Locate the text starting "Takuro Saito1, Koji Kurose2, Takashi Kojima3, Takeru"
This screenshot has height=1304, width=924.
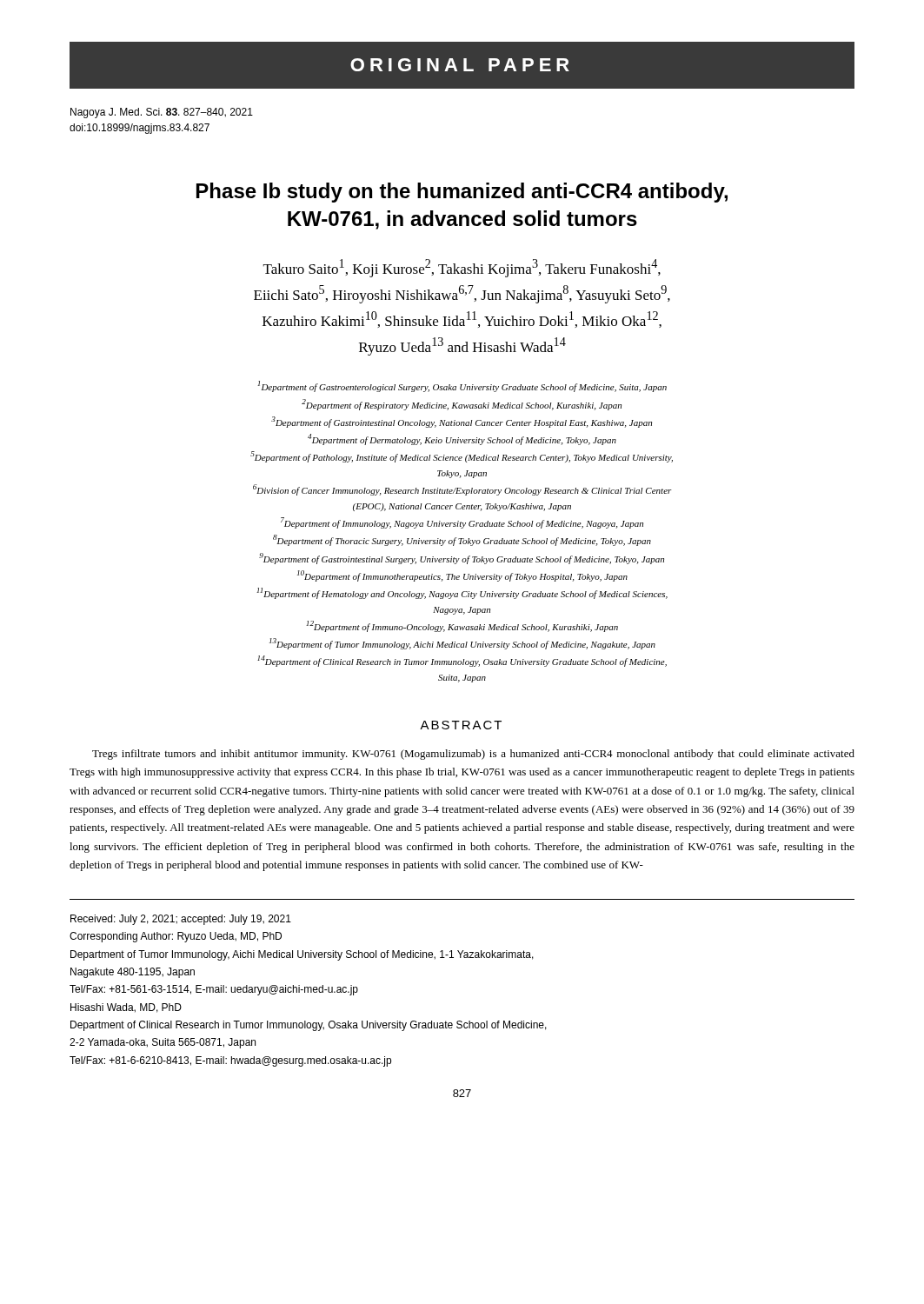point(462,306)
